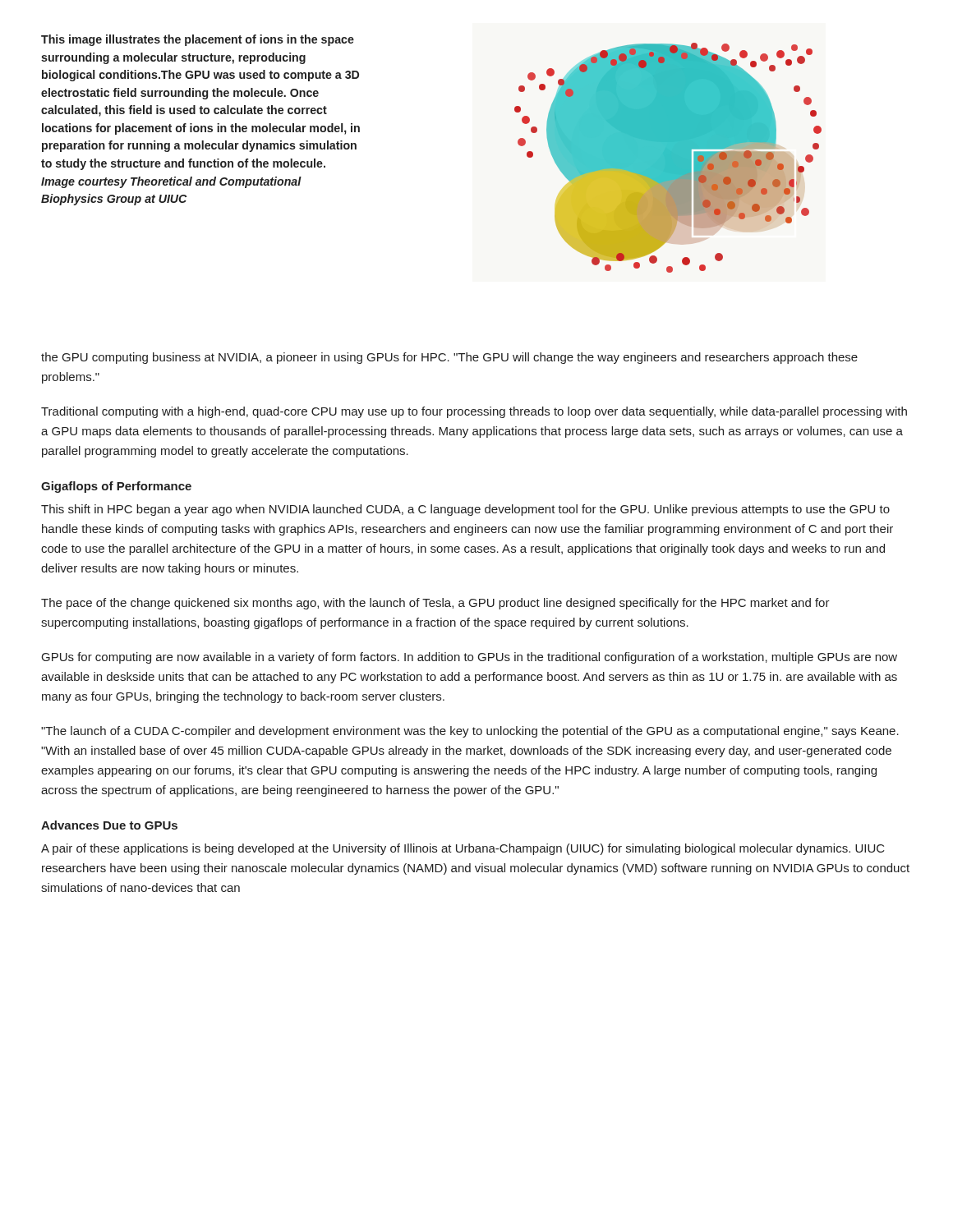Screen dimensions: 1232x953
Task: Locate the text block that reads ""The launch of a CUDA C-compiler and"
Action: click(x=470, y=760)
